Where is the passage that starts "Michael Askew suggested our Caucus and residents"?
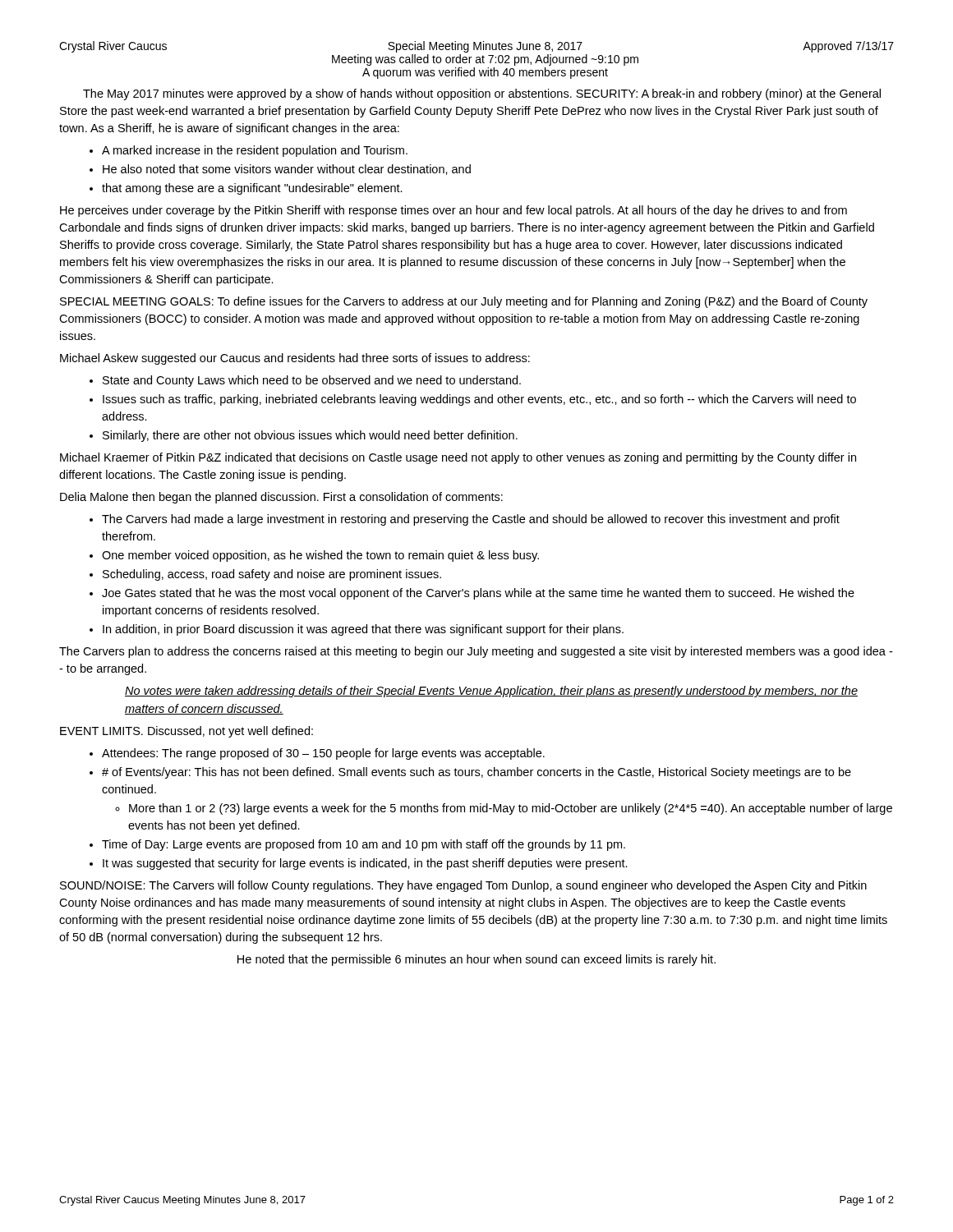Viewport: 953px width, 1232px height. (x=295, y=358)
